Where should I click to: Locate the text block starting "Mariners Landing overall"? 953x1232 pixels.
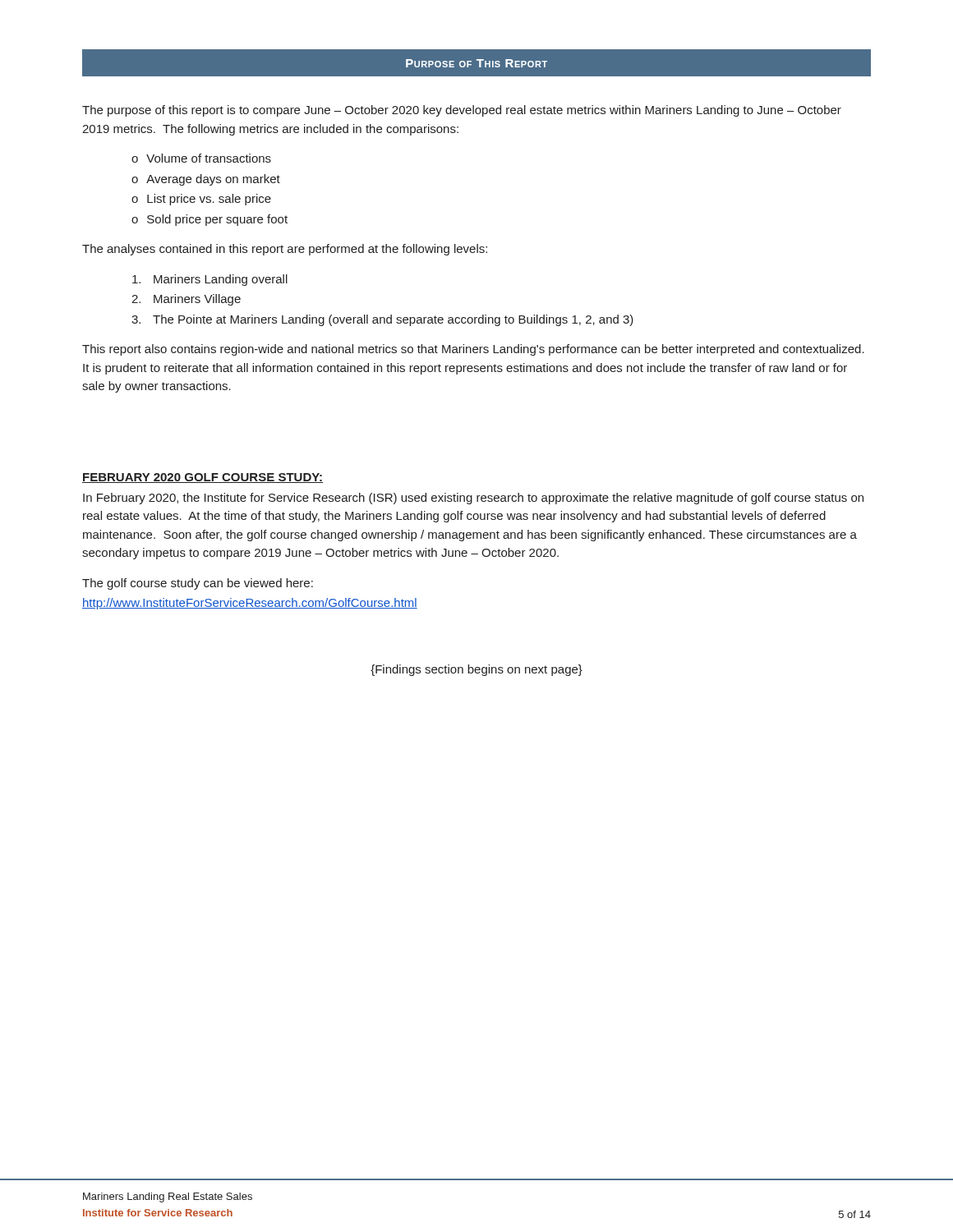(x=210, y=279)
